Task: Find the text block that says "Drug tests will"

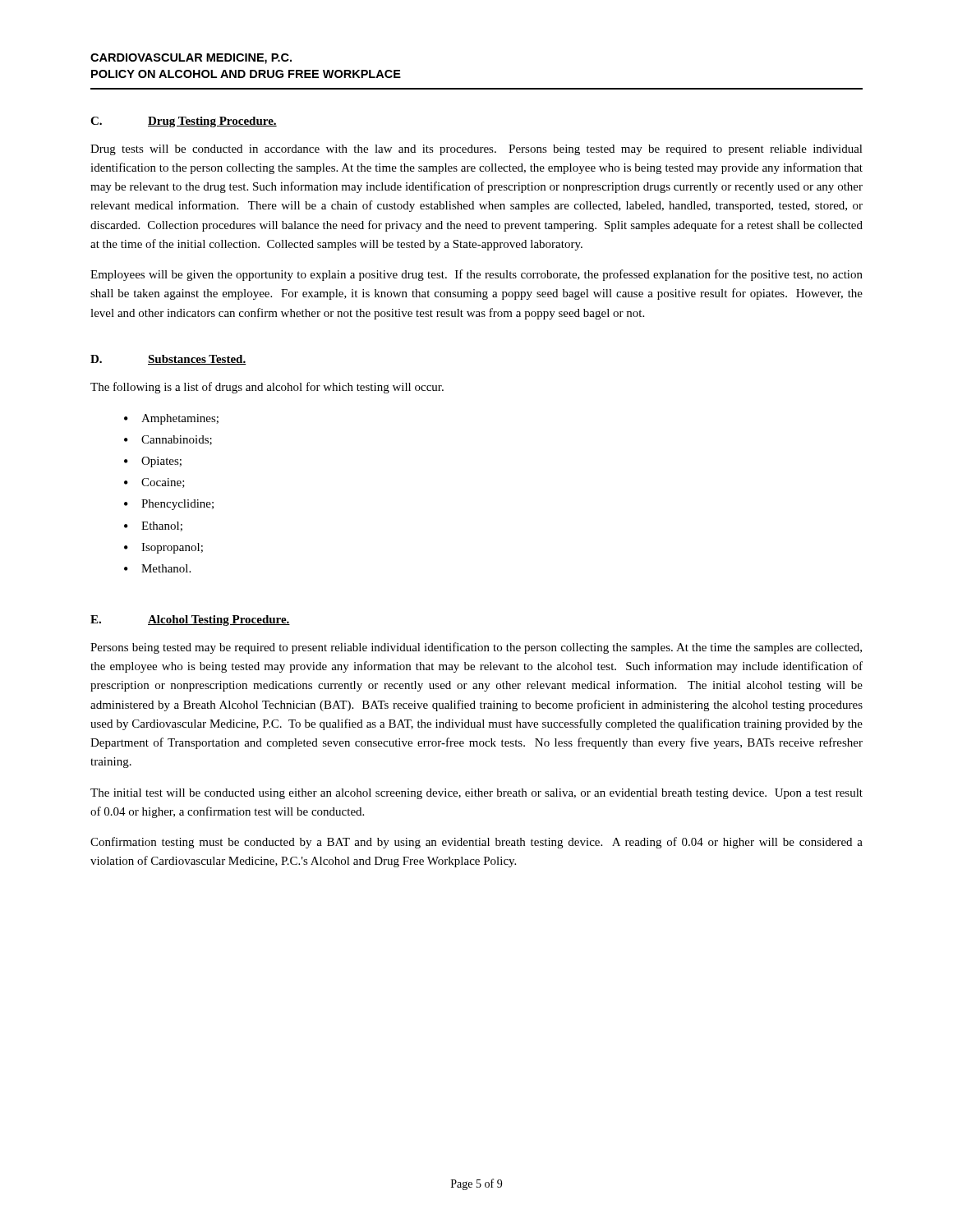Action: [x=476, y=196]
